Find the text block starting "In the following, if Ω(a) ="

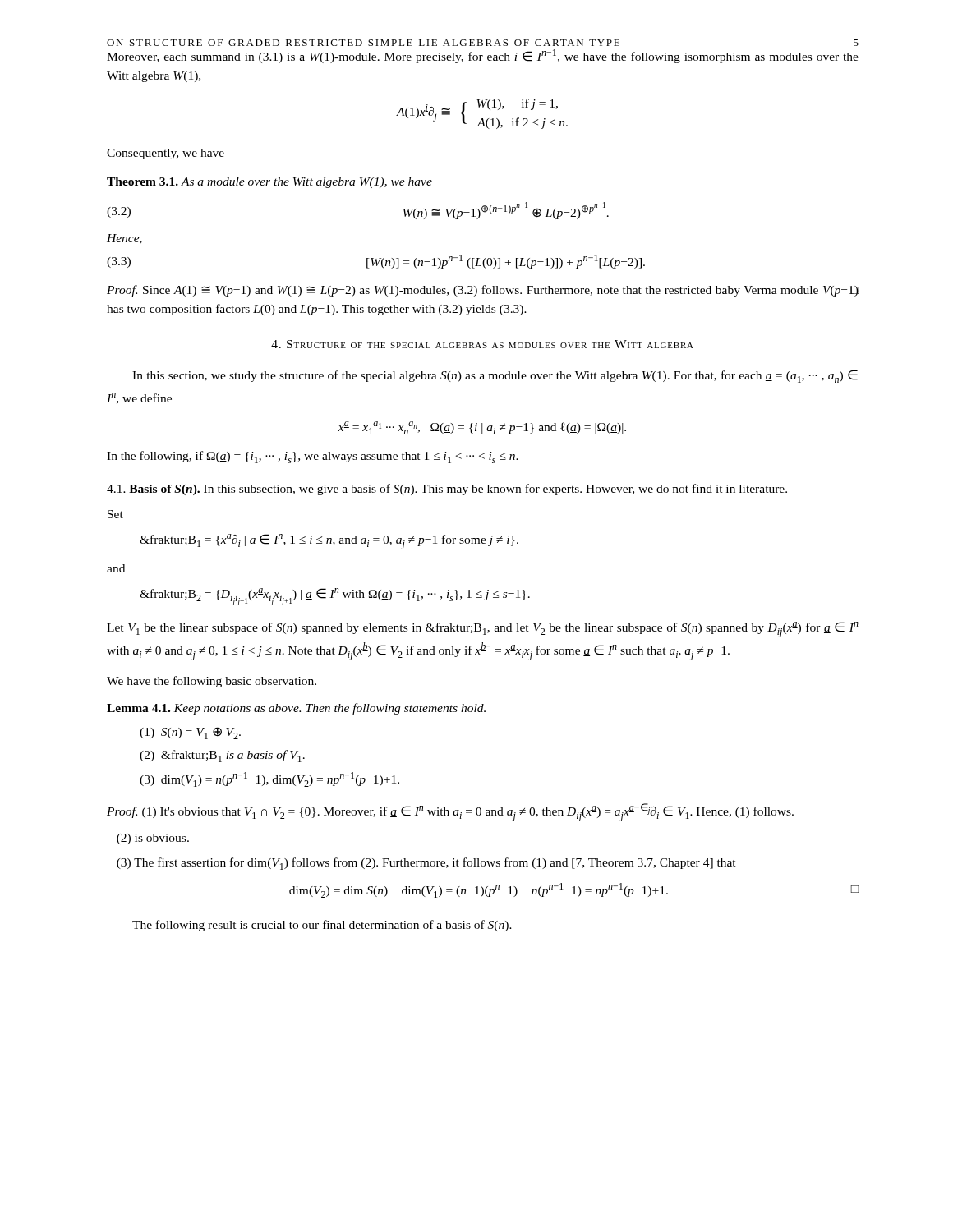click(313, 457)
